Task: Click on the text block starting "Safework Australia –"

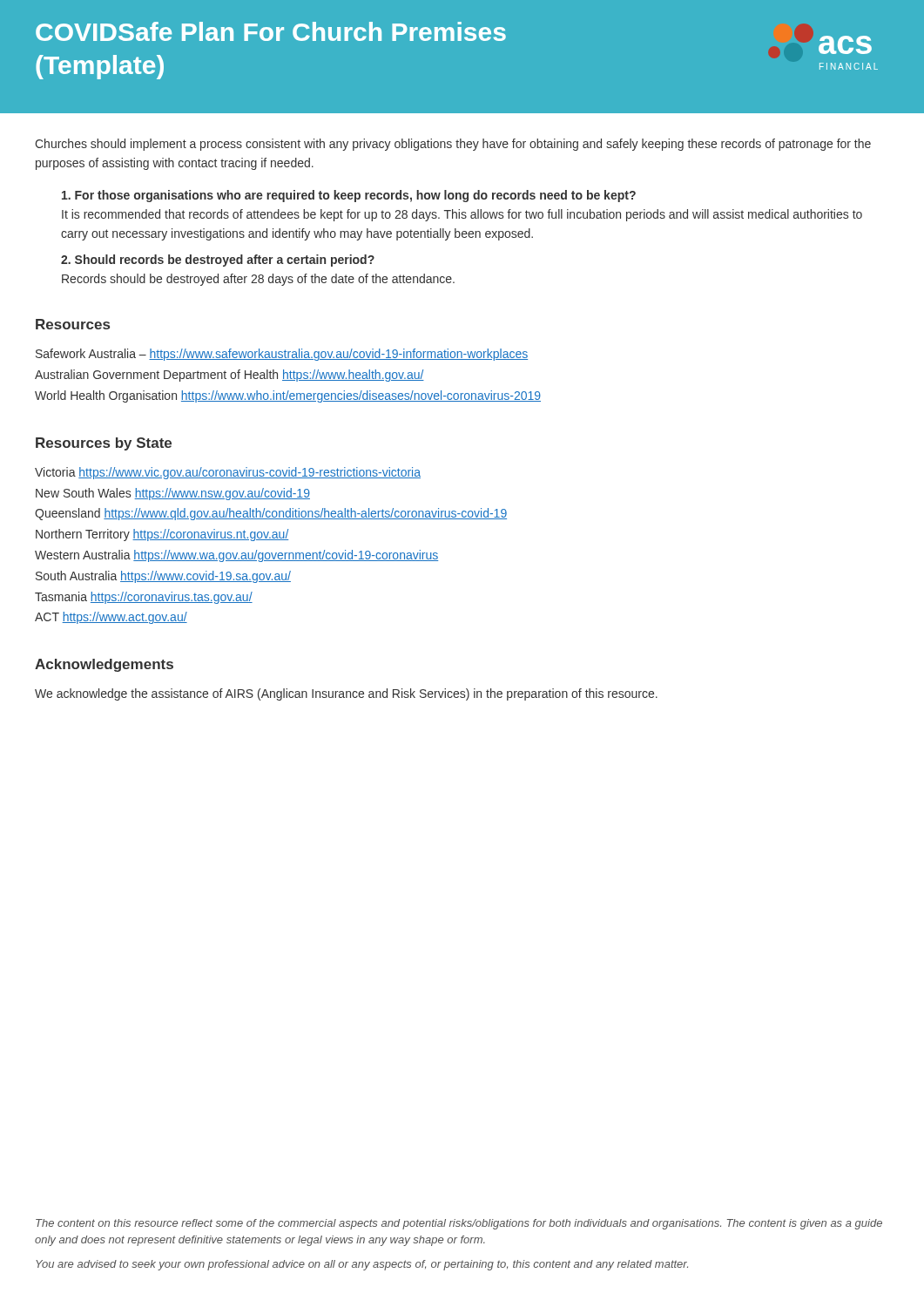Action: tap(281, 354)
